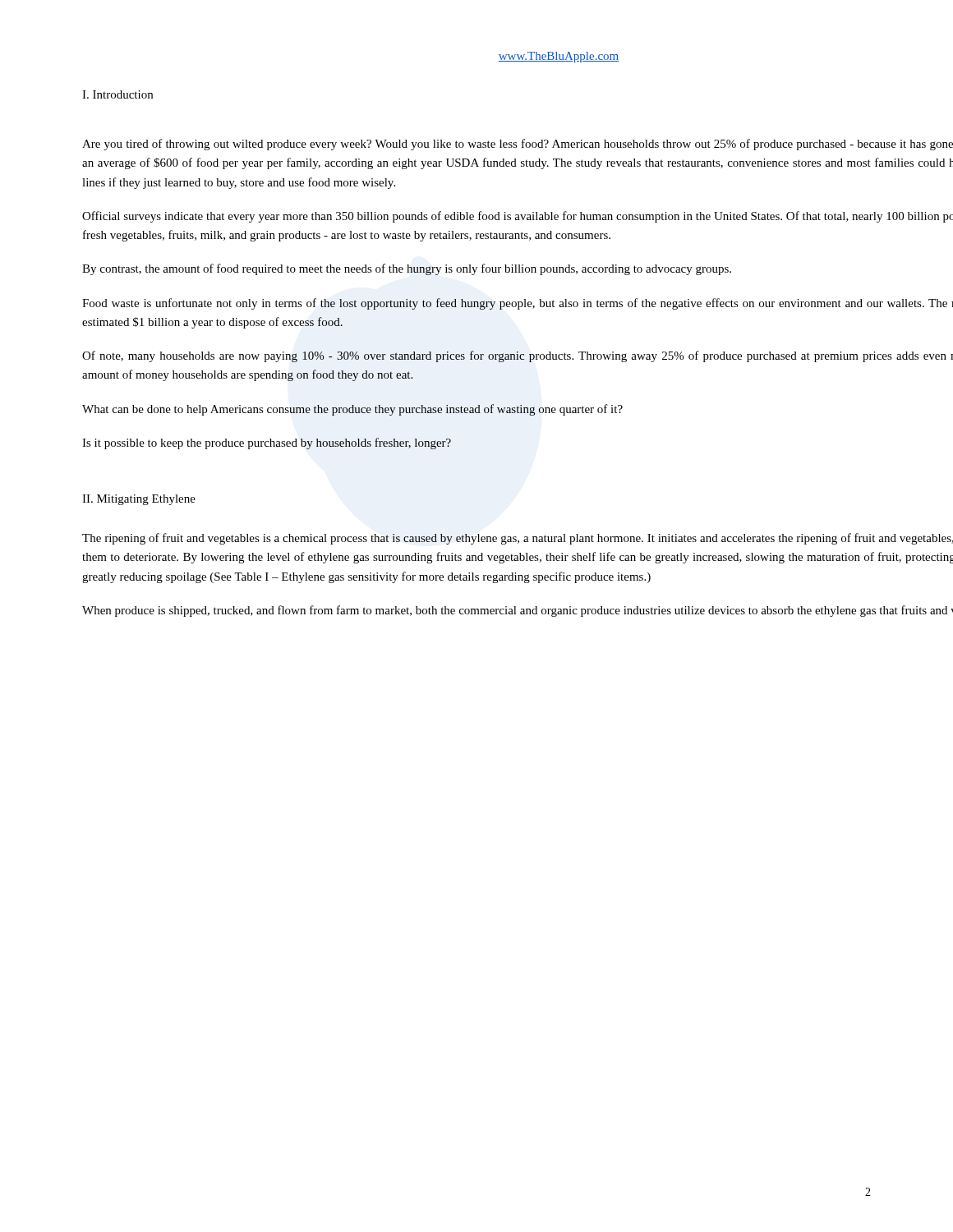This screenshot has width=953, height=1232.
Task: Click on the text starting "The ripening of fruit and"
Action: click(518, 557)
